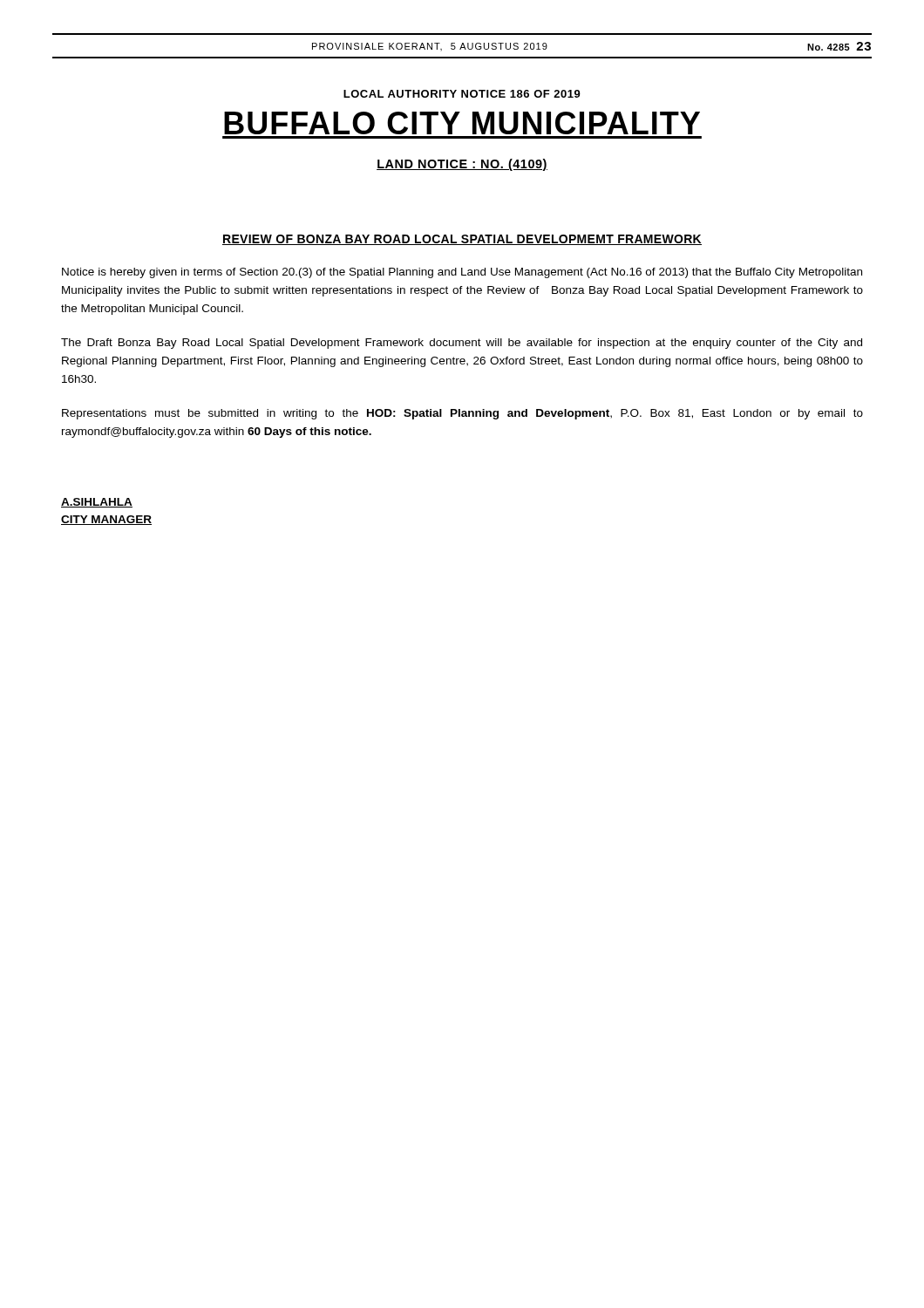This screenshot has width=924, height=1308.
Task: Find the text block that reads "The Draft Bonza Bay Road Local Spatial Development"
Action: (x=462, y=361)
